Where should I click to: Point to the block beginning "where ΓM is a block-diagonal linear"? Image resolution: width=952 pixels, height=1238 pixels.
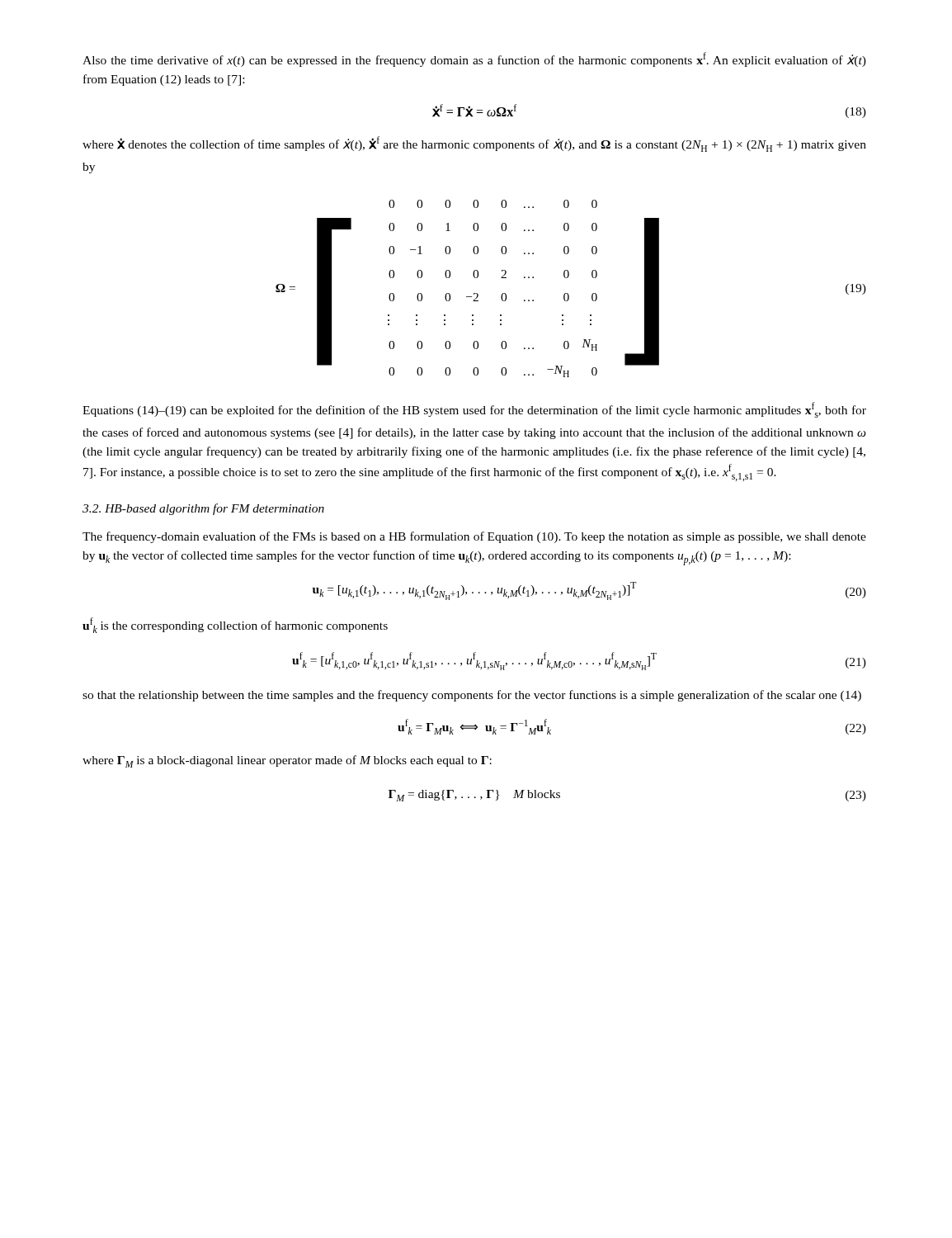(x=474, y=761)
